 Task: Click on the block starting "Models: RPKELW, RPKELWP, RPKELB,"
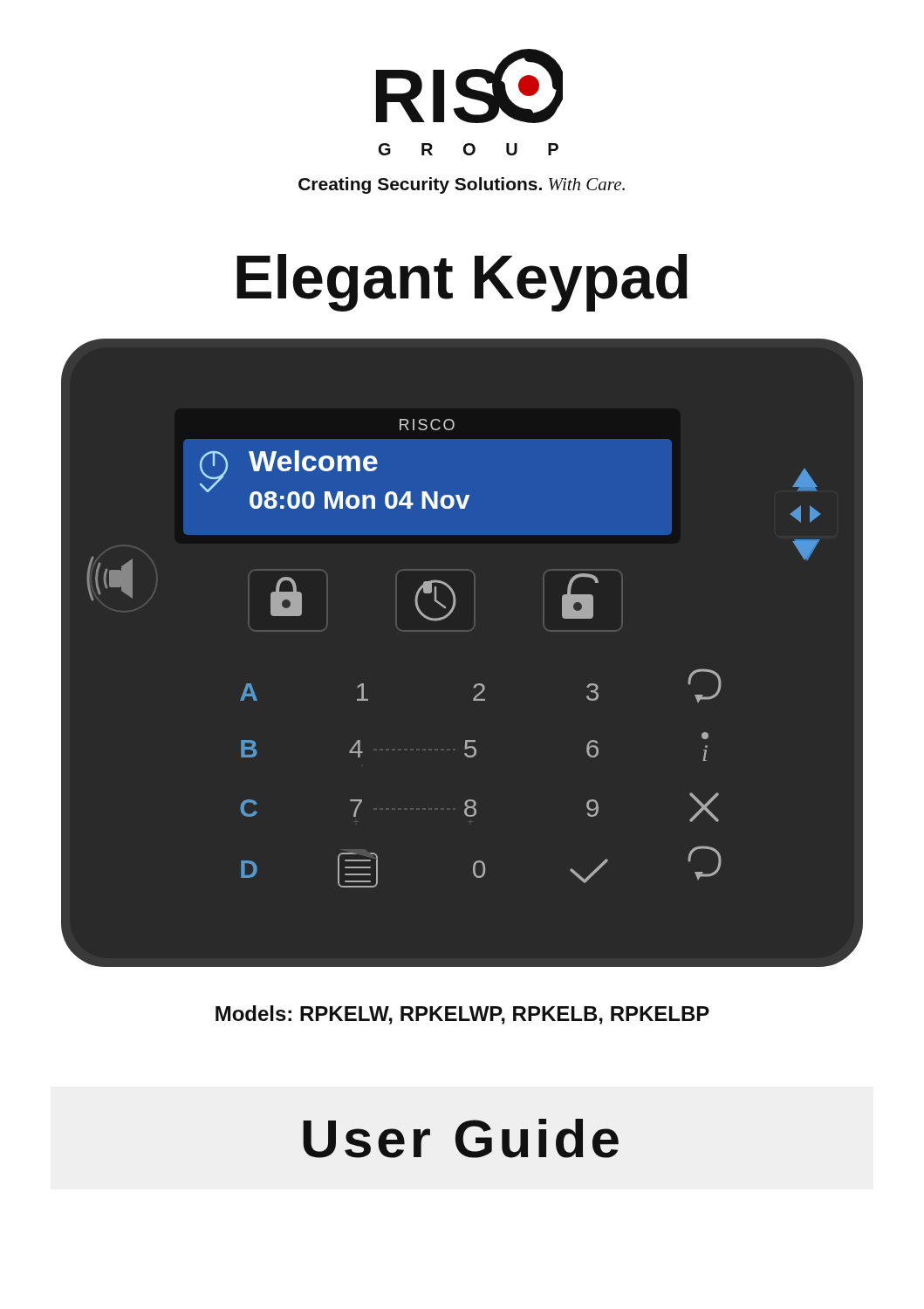462,1014
